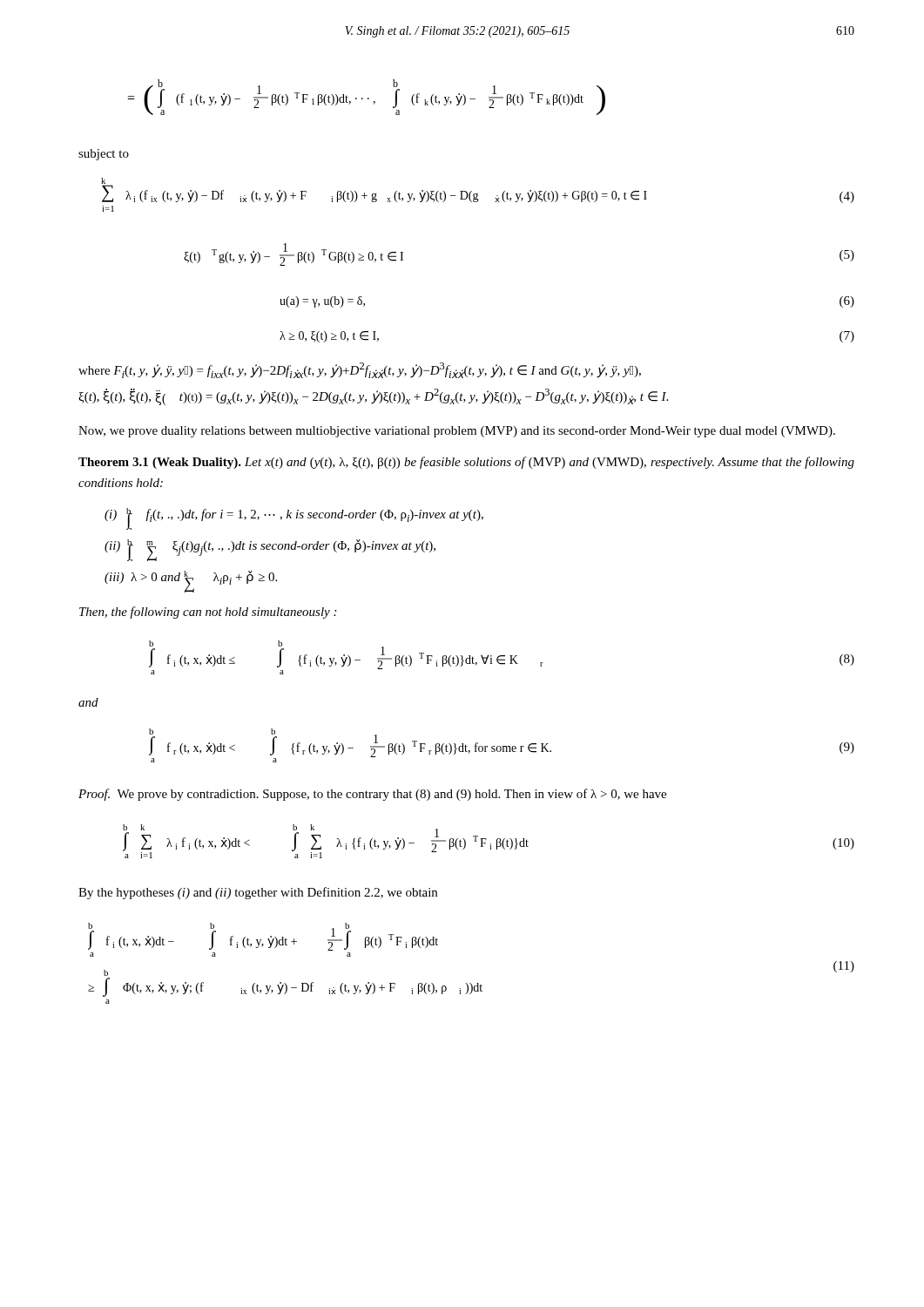The height and width of the screenshot is (1307, 924).
Task: Click the passage that begins "(ii) b∫am∑j=1ξj(t)gj(t, ., .)dt is second-order"
Action: [x=270, y=547]
